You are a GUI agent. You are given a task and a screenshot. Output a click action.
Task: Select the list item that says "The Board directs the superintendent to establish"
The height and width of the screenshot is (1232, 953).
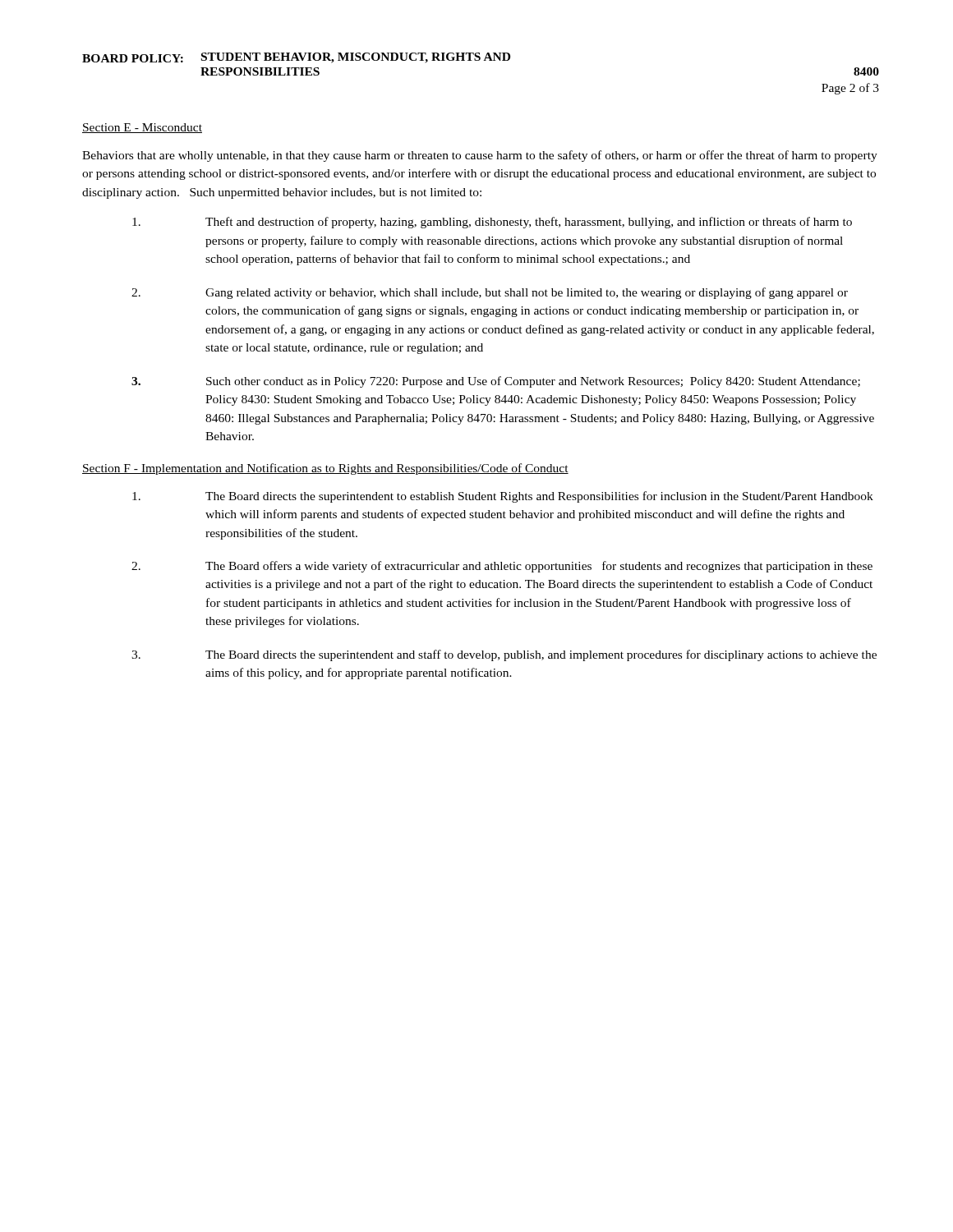pos(481,514)
